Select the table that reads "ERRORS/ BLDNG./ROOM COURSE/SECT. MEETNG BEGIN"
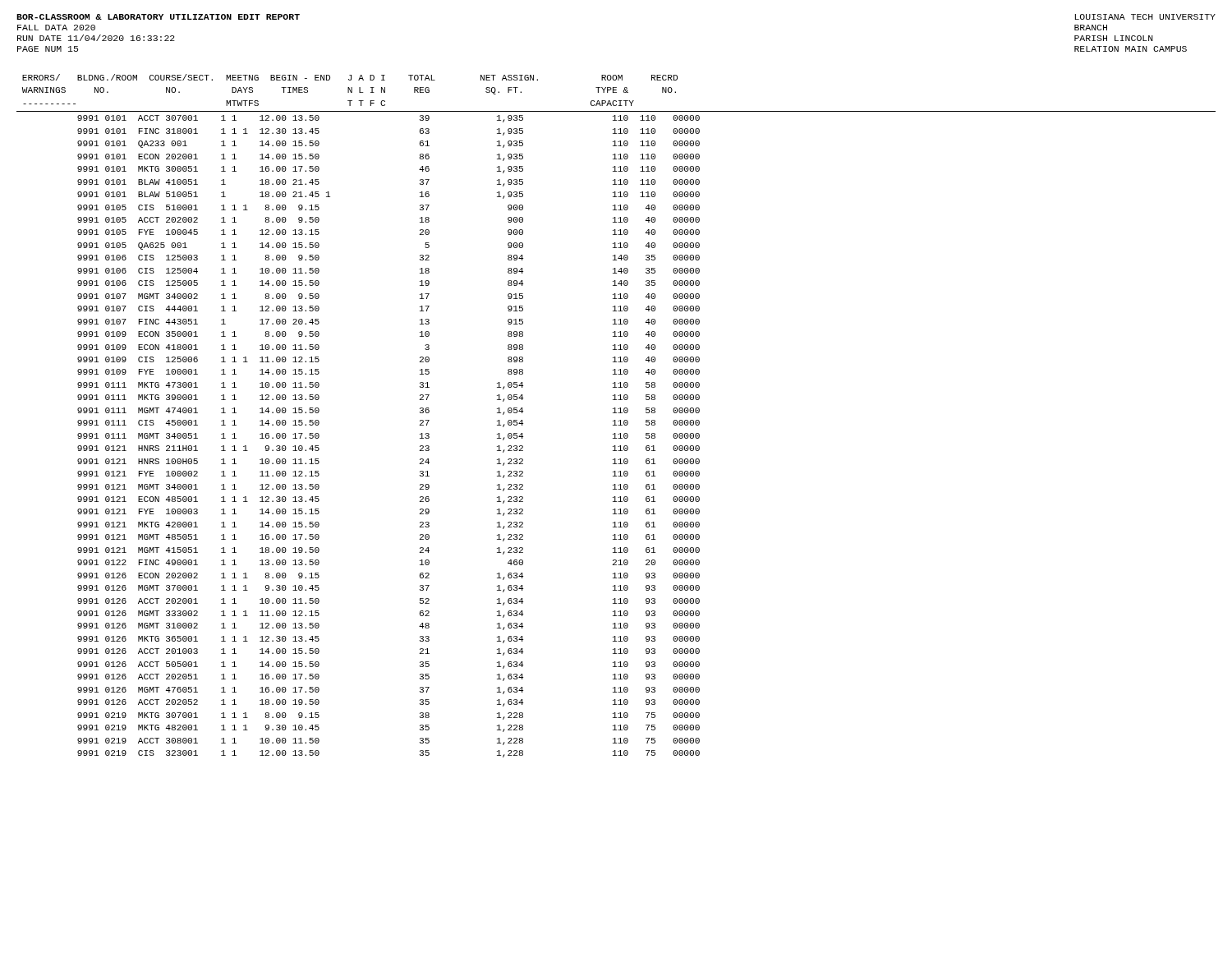 [x=616, y=416]
